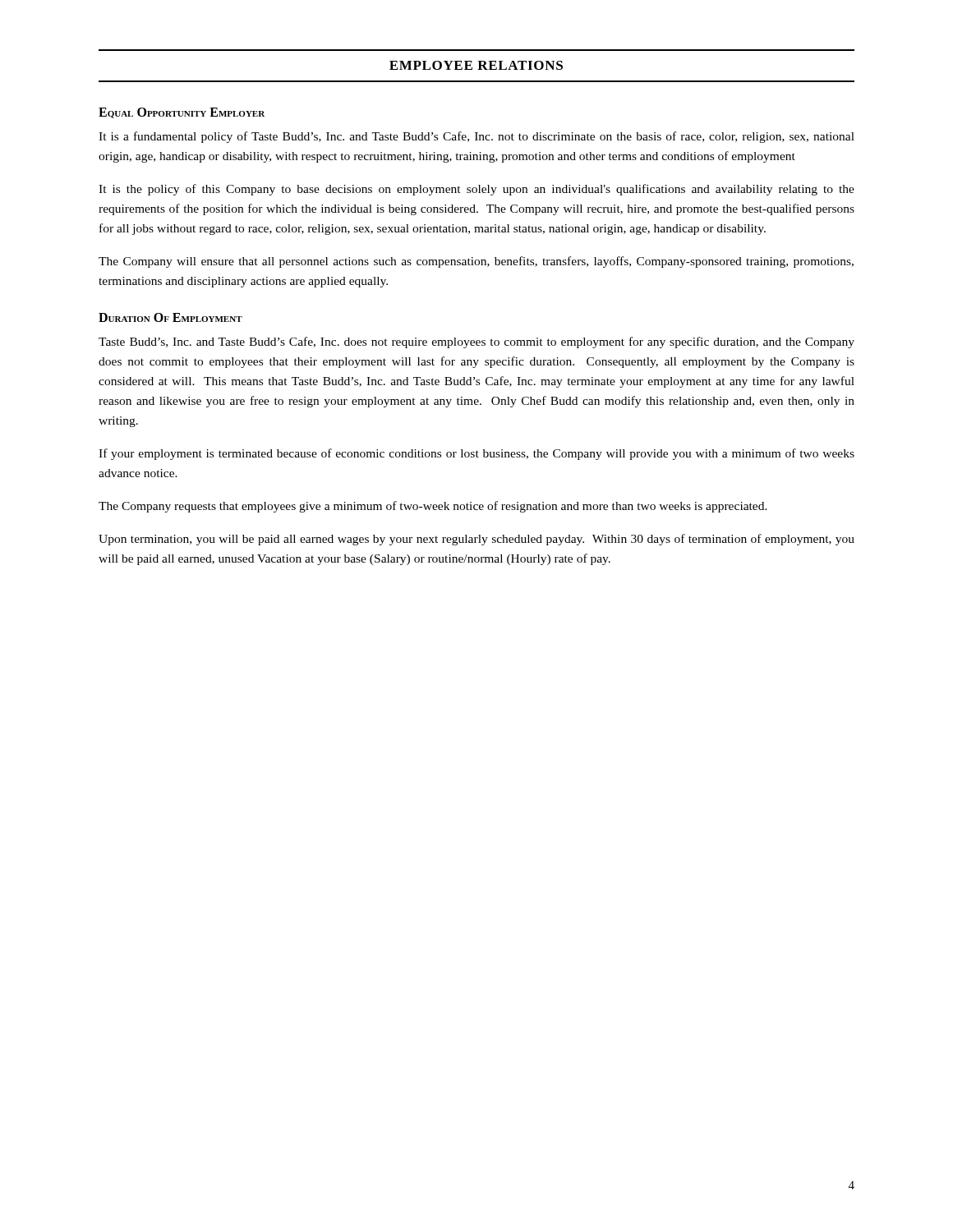
Task: Point to the passage starting "It is the"
Action: point(476,209)
